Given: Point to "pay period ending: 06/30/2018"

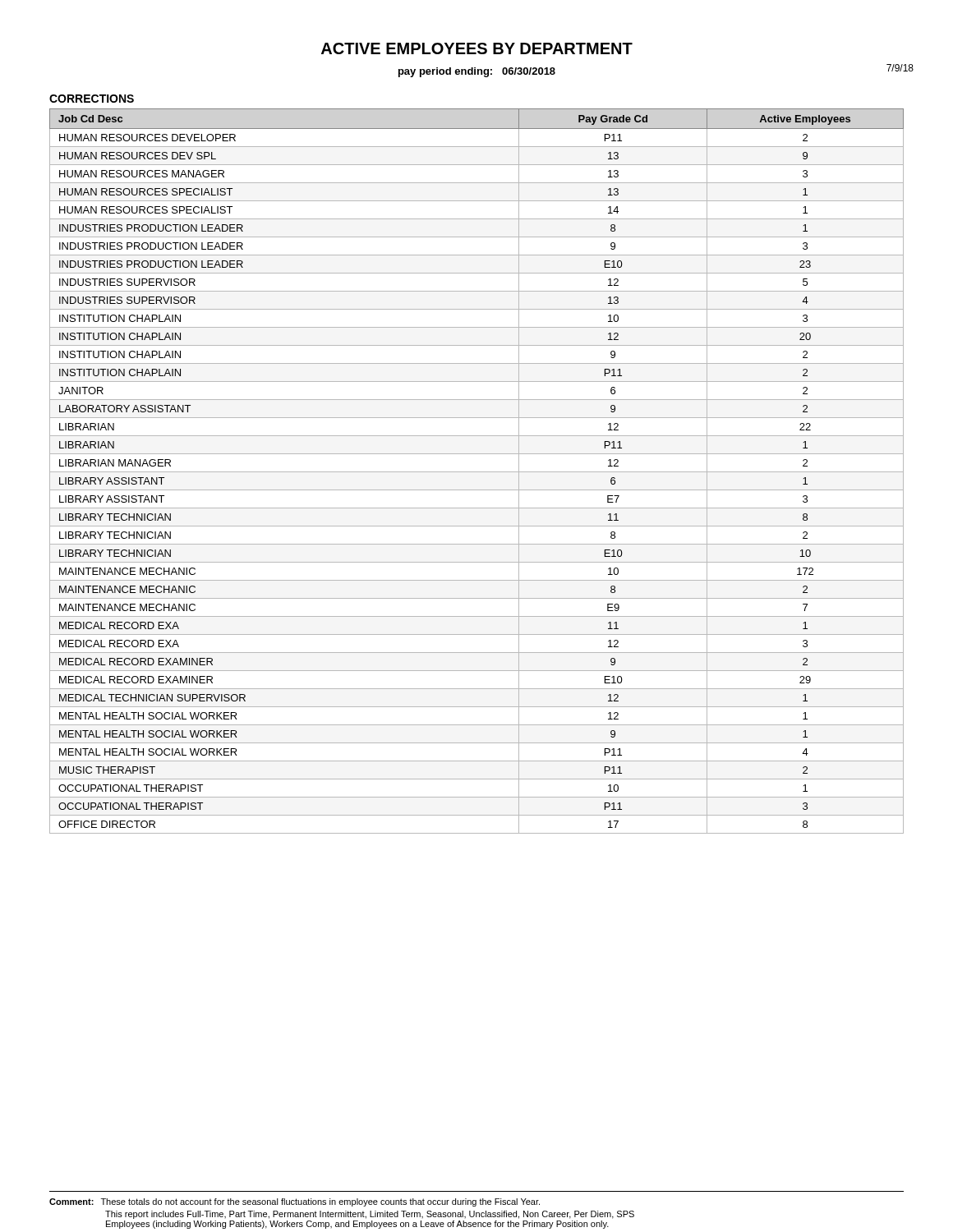Looking at the screenshot, I should click(x=476, y=71).
